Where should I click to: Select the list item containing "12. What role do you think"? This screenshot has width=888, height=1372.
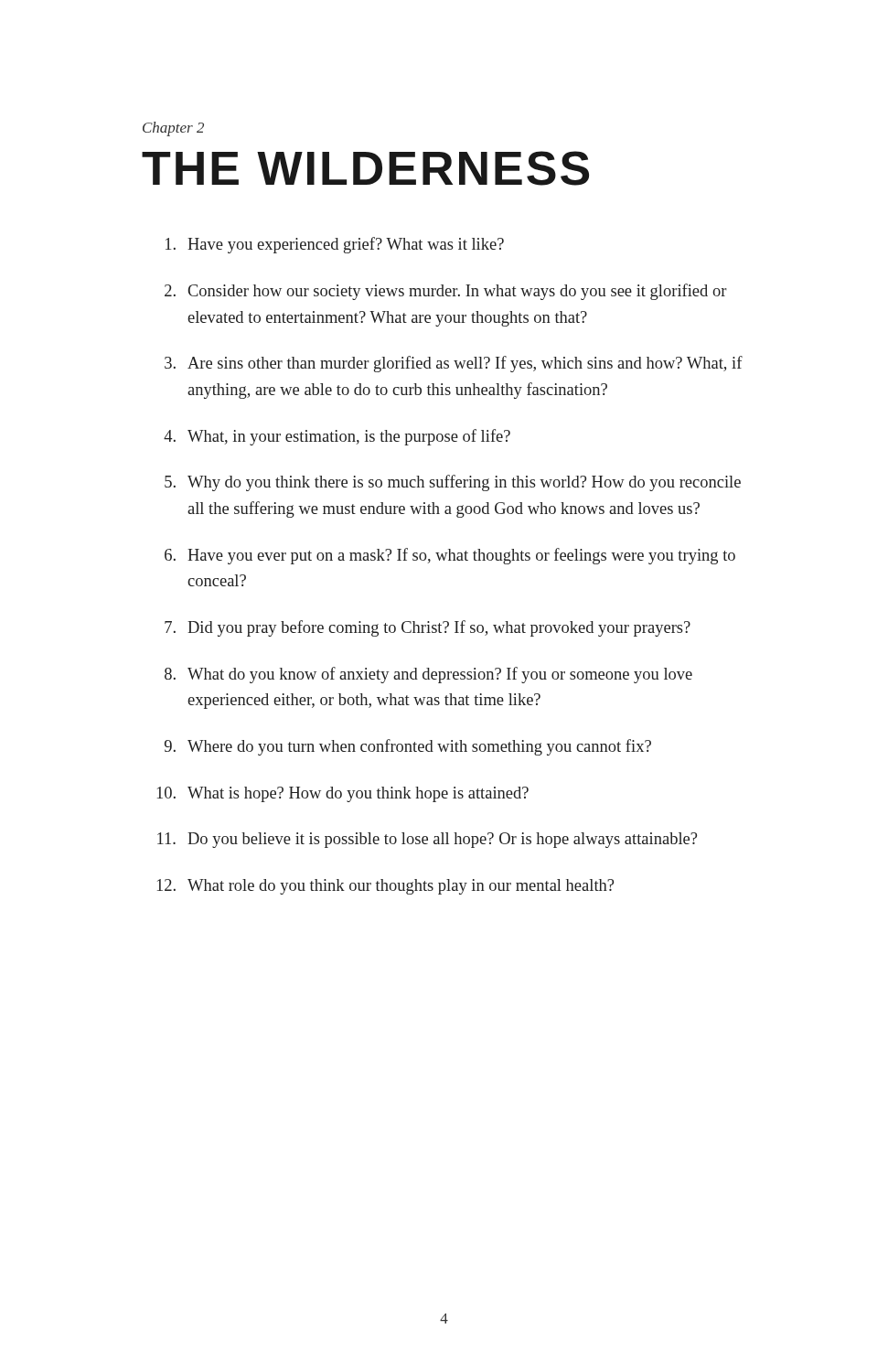(451, 886)
